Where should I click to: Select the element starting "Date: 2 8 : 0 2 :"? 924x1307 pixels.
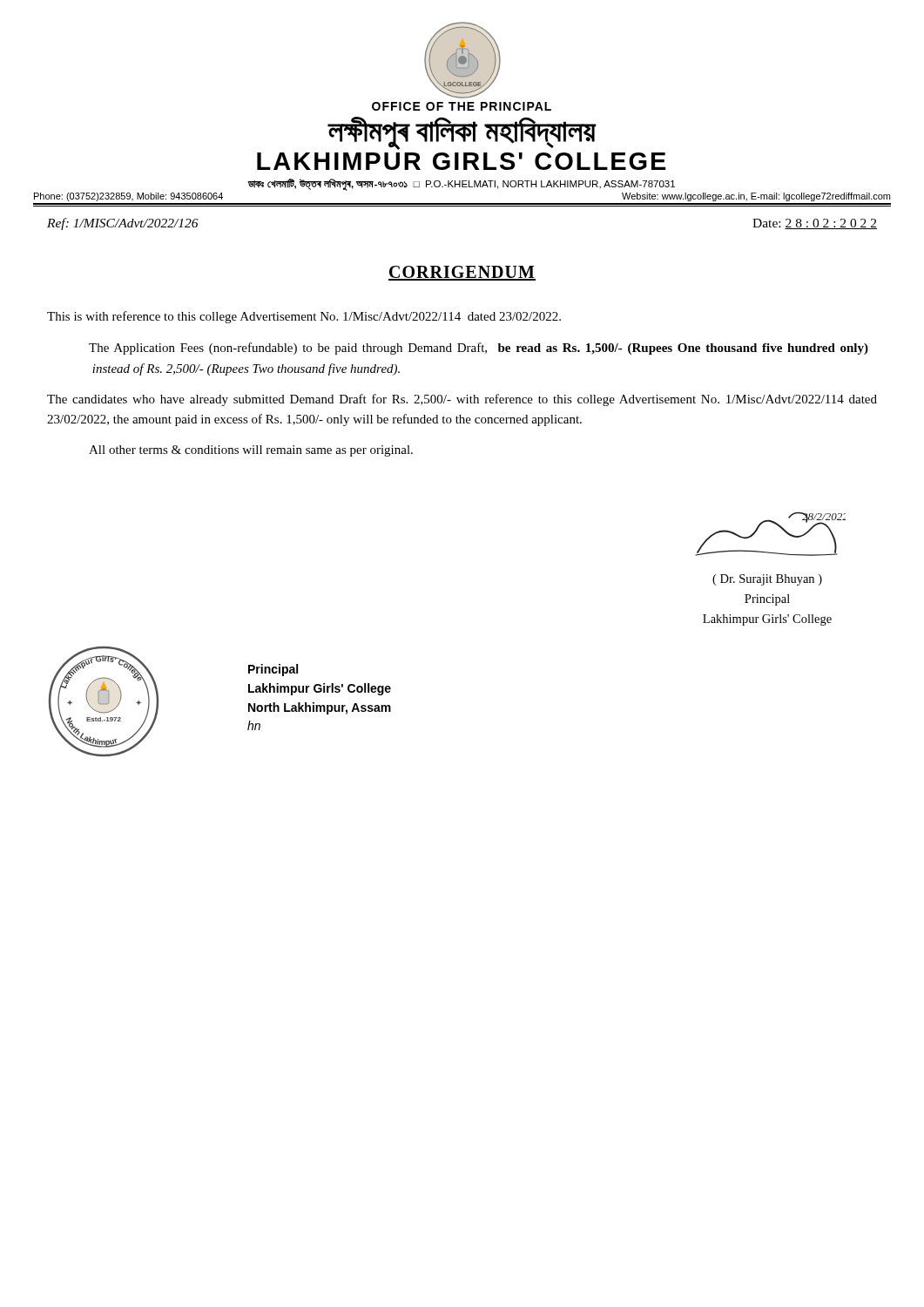815,222
